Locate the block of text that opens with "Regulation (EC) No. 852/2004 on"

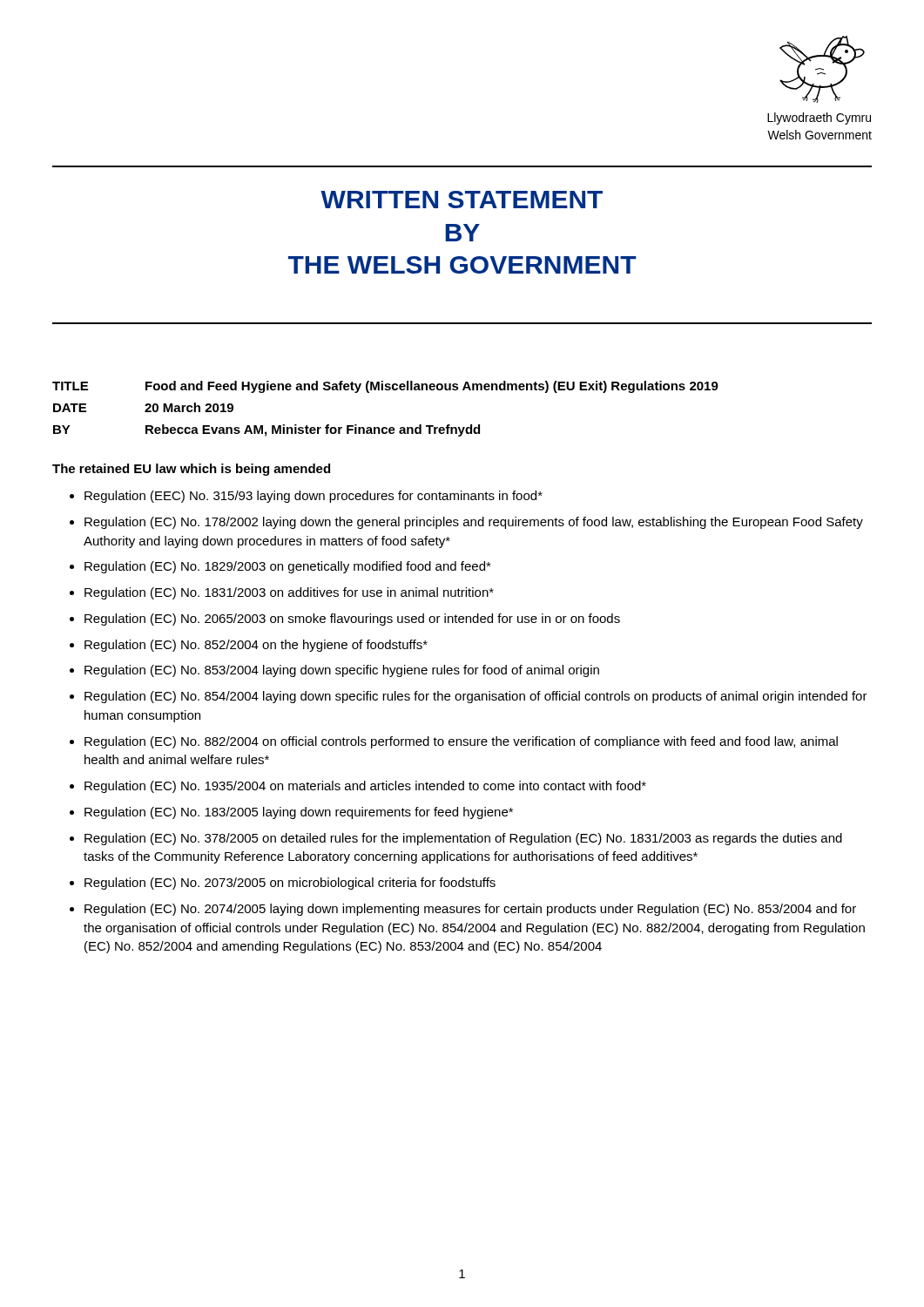click(256, 644)
